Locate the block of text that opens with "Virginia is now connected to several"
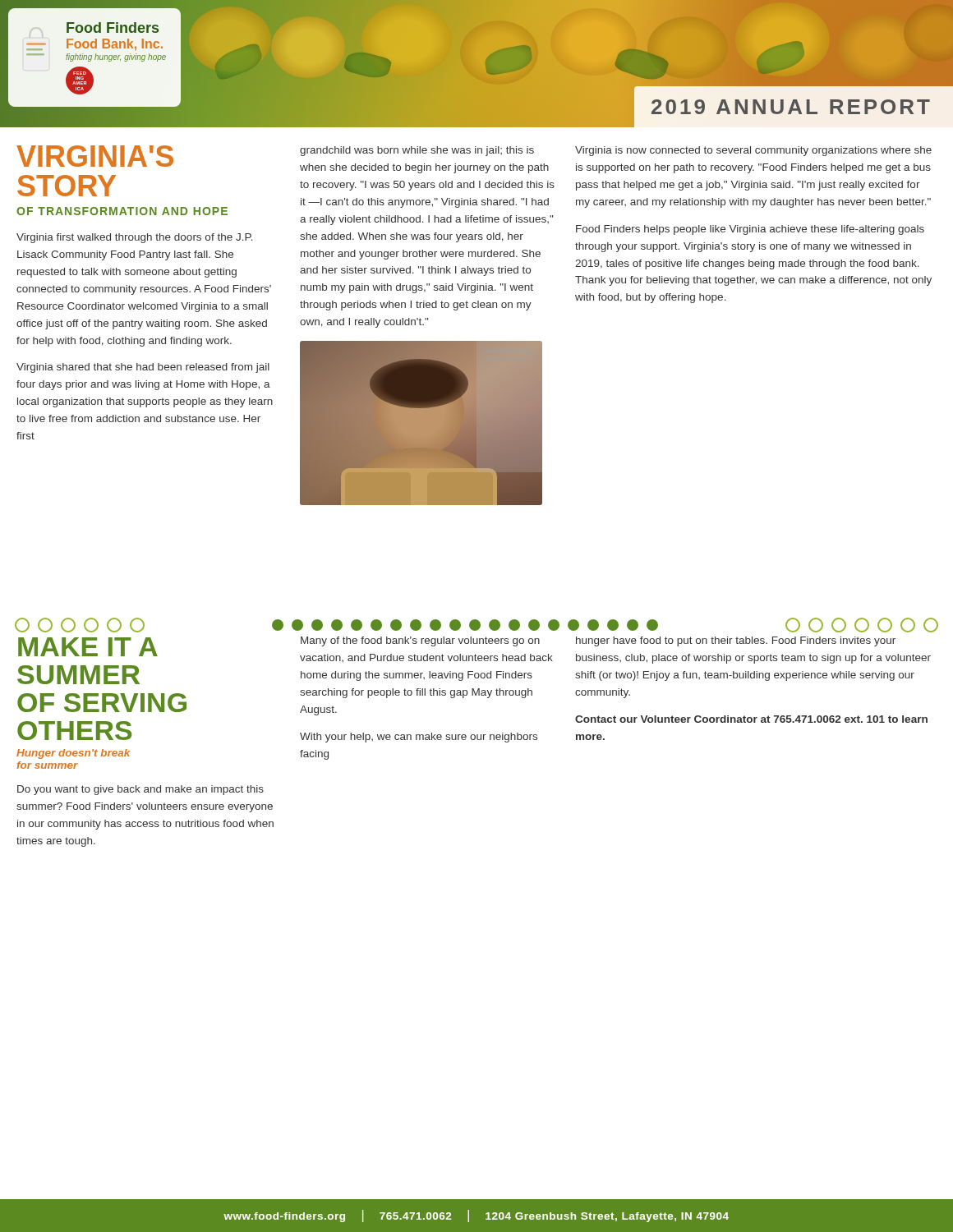The height and width of the screenshot is (1232, 953). point(756,224)
